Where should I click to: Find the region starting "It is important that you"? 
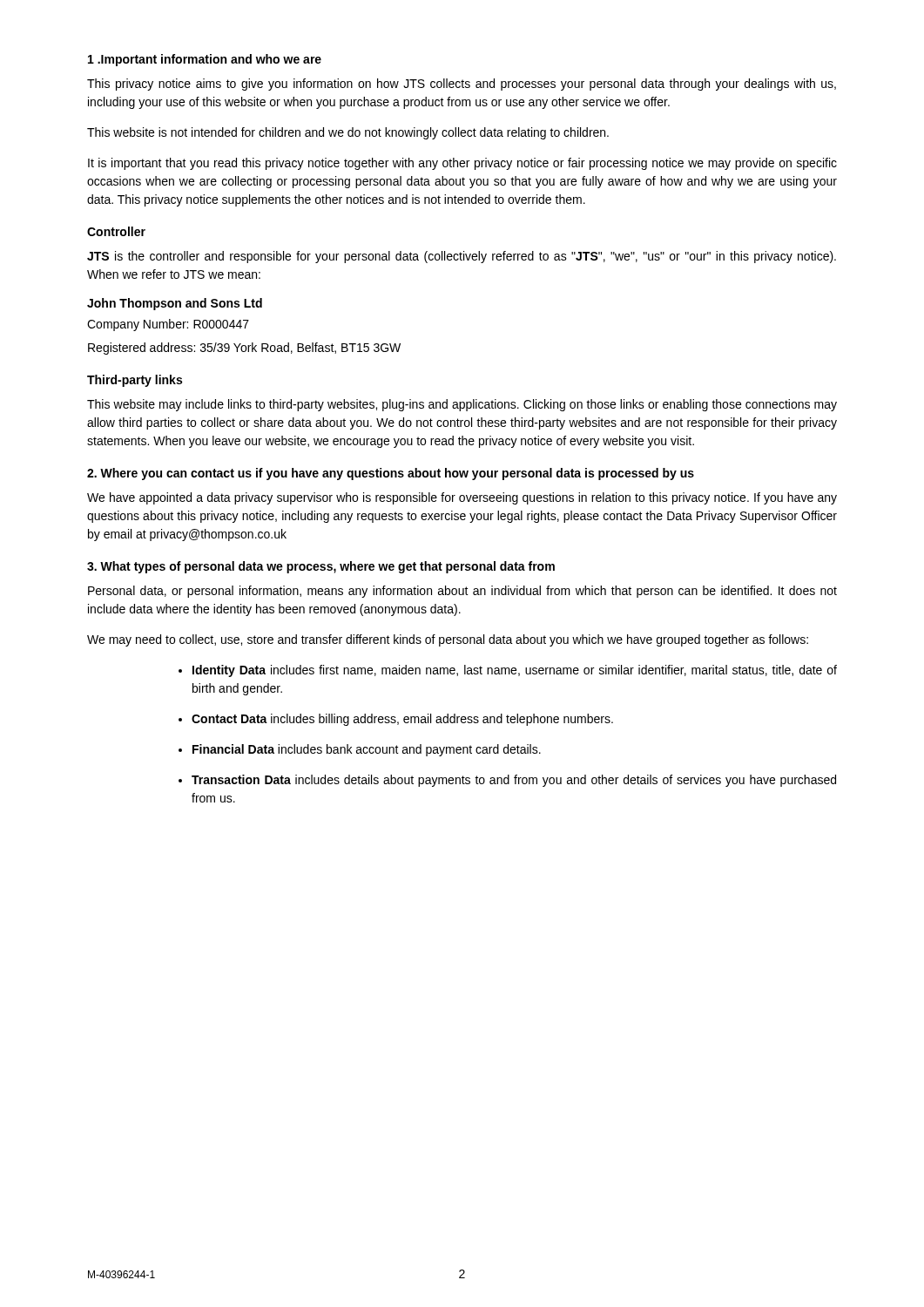point(462,182)
